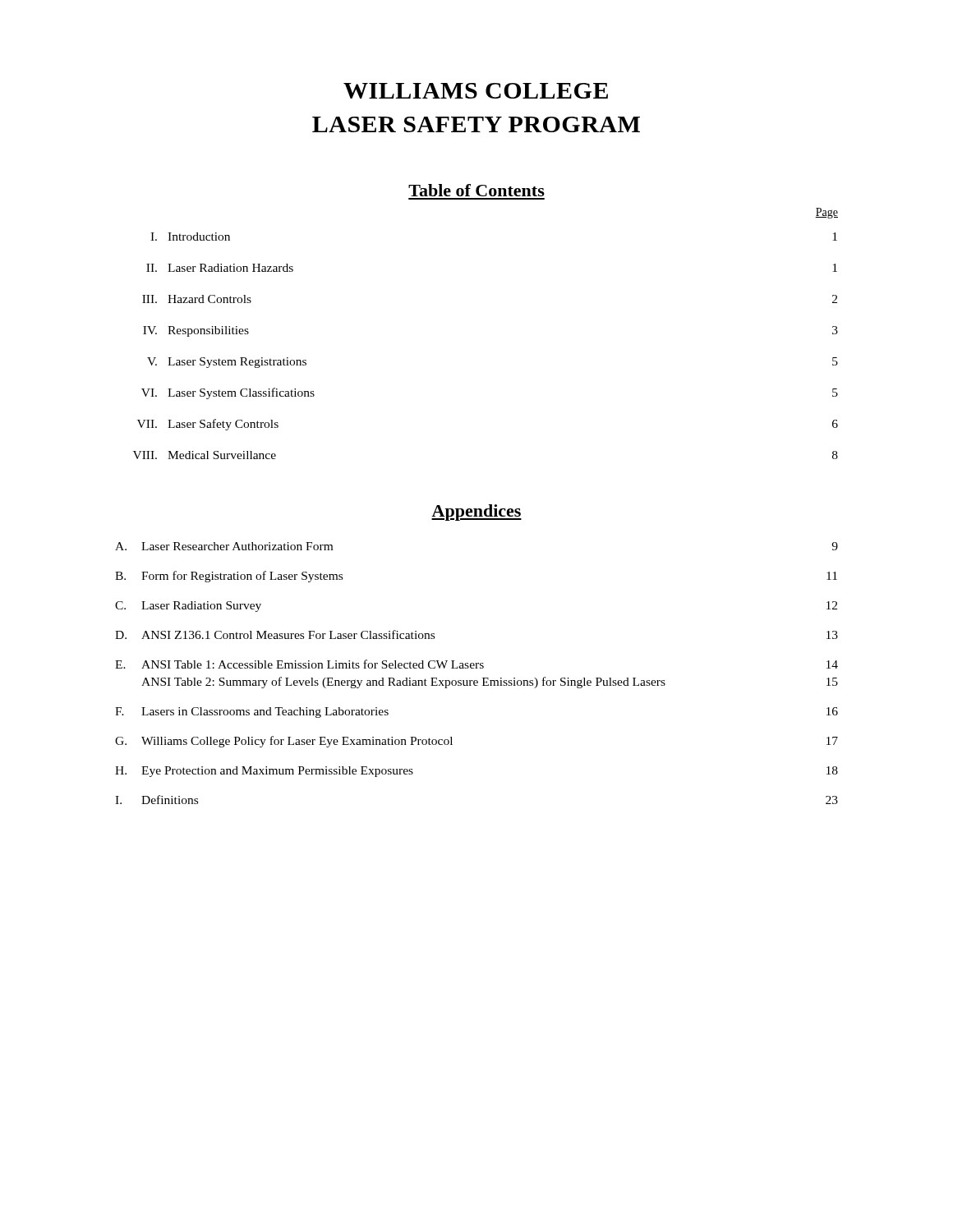Locate the block starting "D. ANSI Z136.1 Control Measures For Laser"

click(289, 634)
